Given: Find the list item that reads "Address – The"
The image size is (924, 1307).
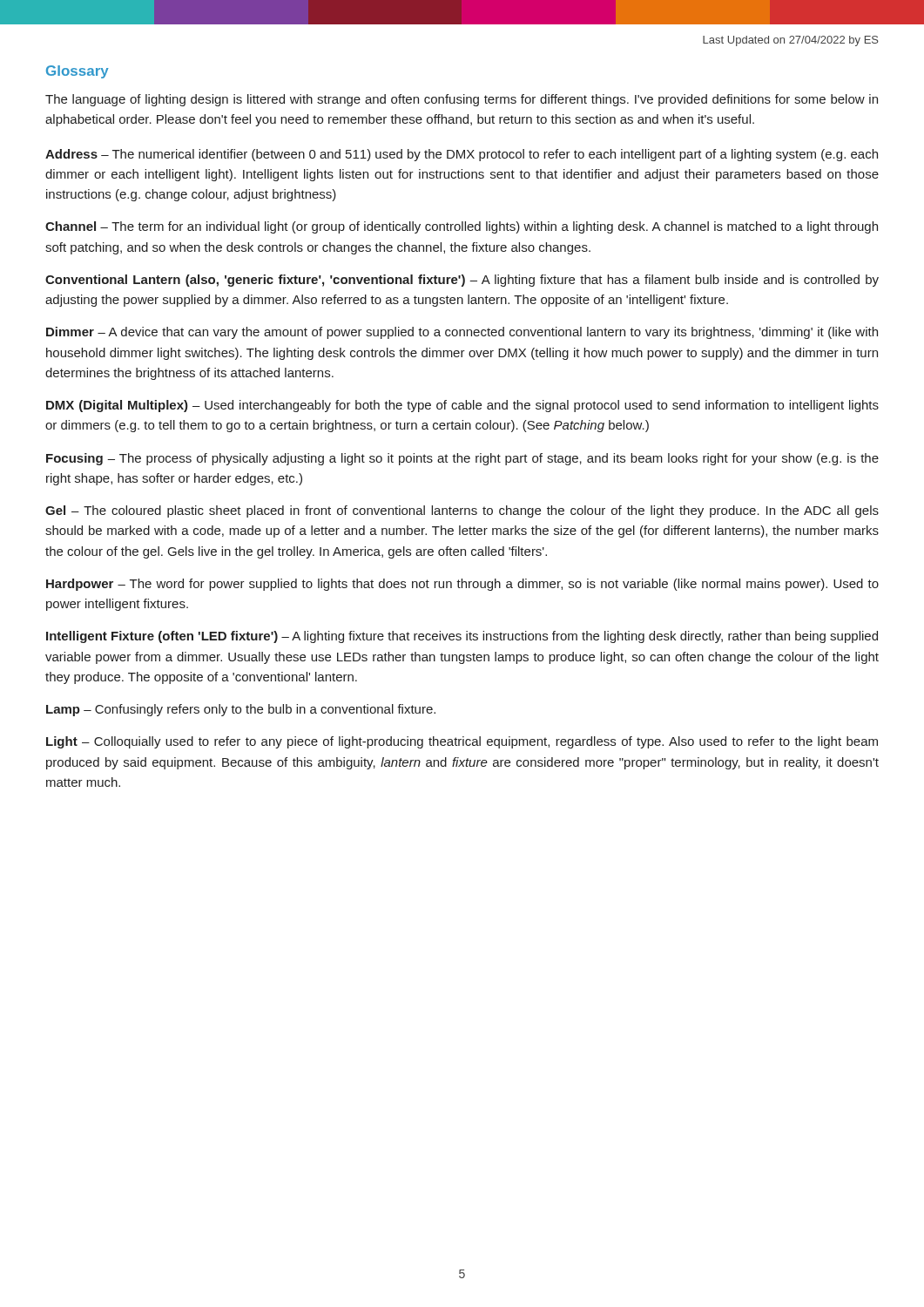Looking at the screenshot, I should [462, 174].
